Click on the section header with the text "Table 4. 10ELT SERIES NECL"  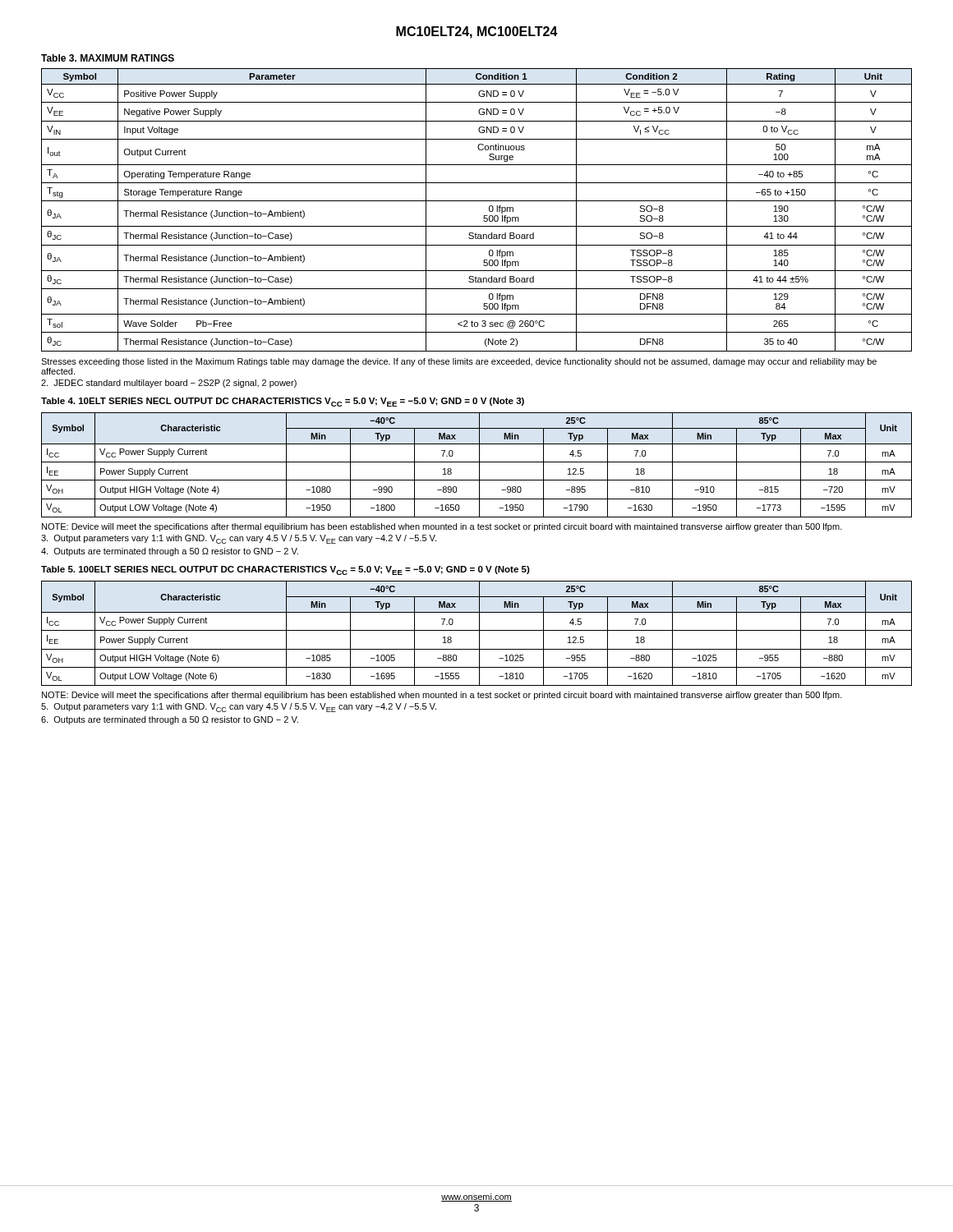click(283, 402)
